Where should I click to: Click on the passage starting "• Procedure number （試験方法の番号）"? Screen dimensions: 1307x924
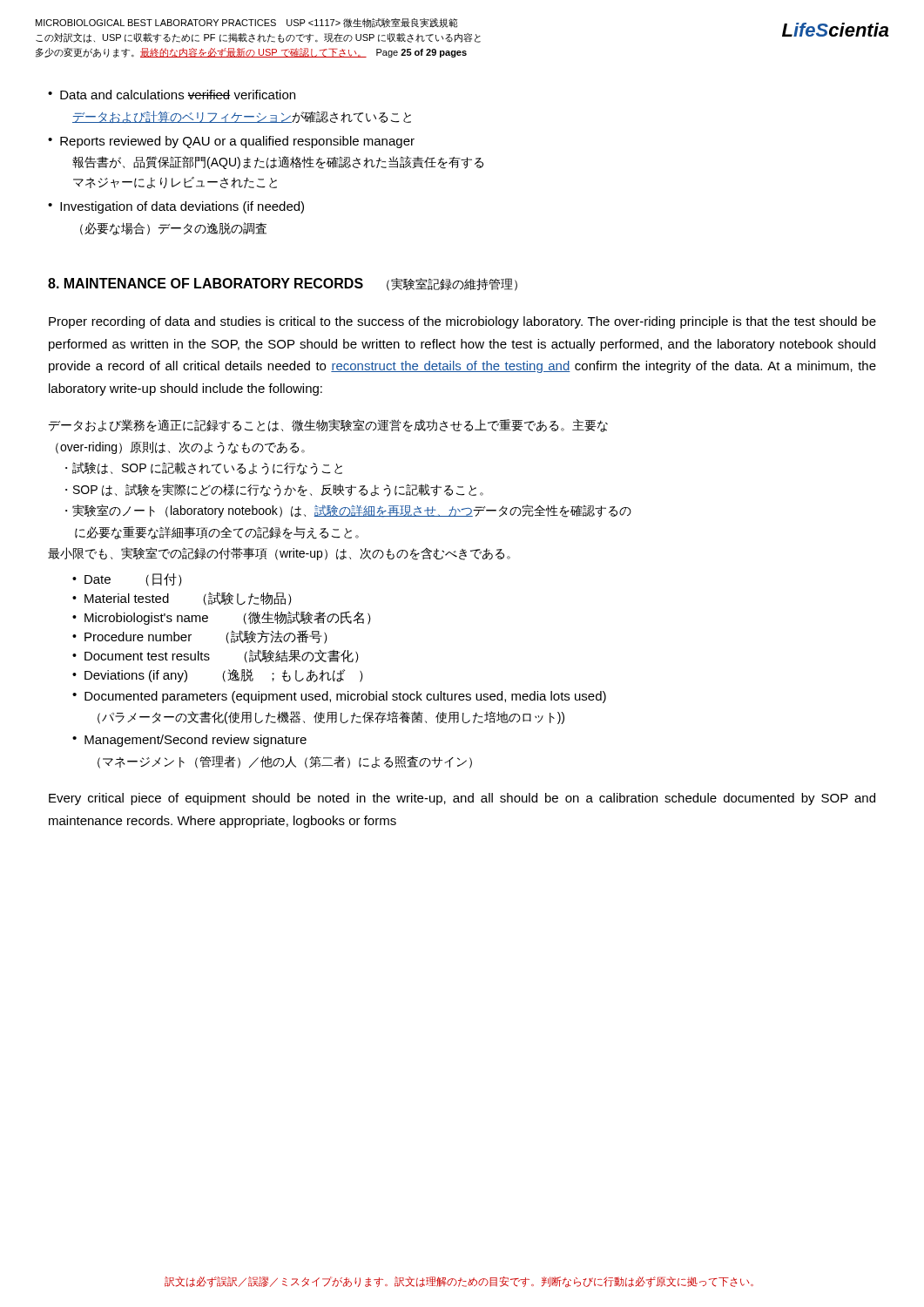pos(127,637)
